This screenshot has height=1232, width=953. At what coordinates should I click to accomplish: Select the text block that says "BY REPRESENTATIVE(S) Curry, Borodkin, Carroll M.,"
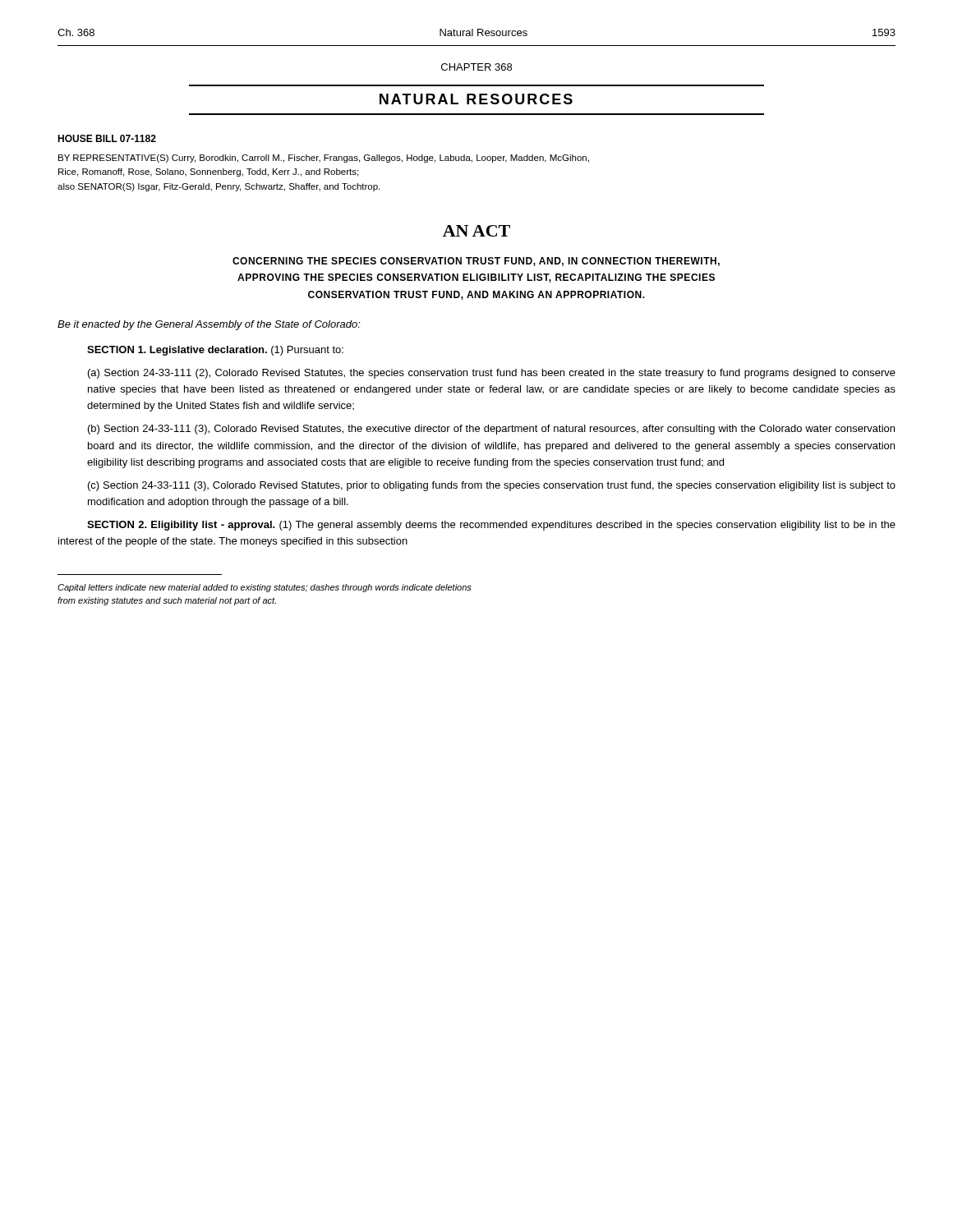pyautogui.click(x=324, y=172)
